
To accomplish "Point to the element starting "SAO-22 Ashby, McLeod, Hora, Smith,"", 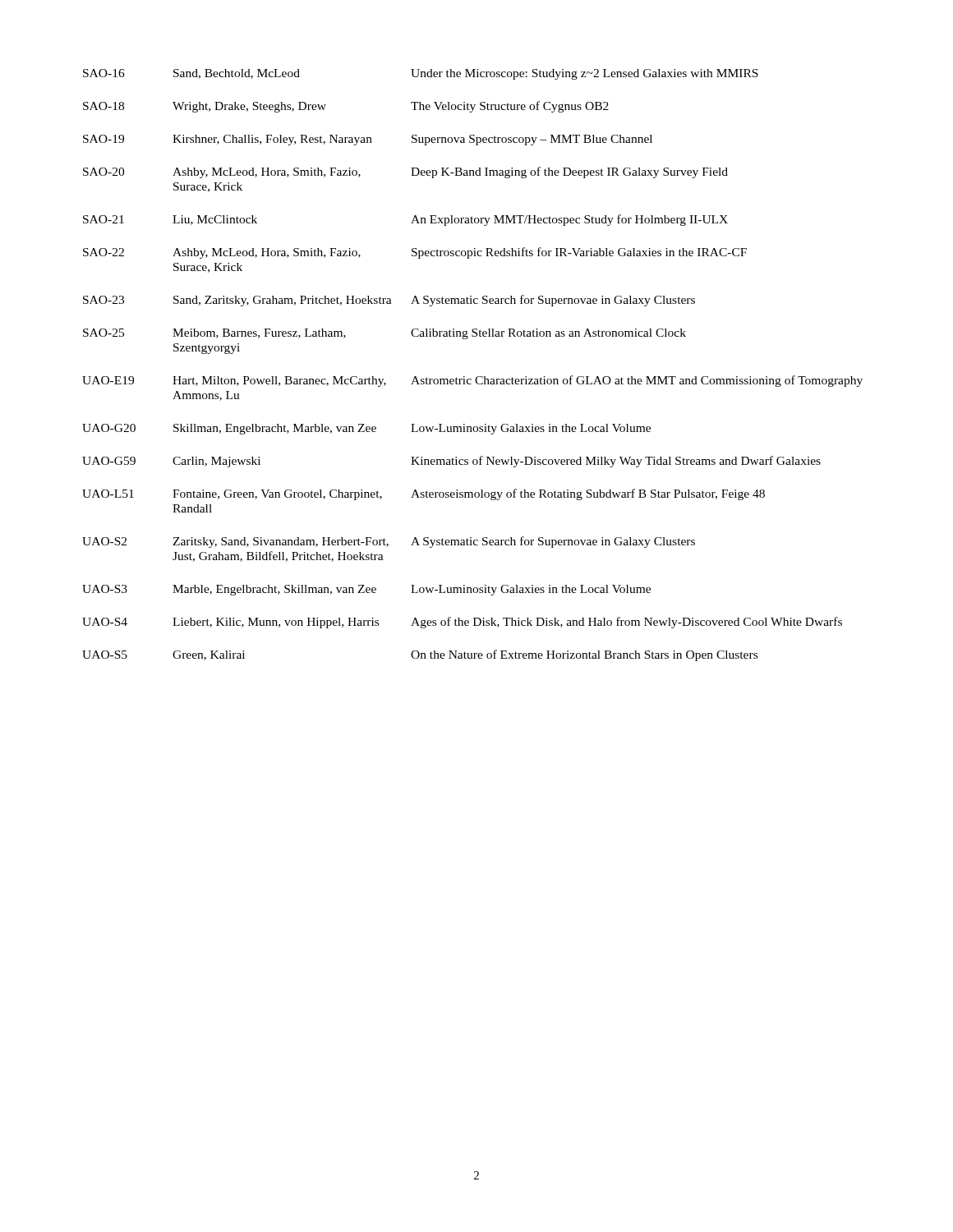I will [x=476, y=260].
